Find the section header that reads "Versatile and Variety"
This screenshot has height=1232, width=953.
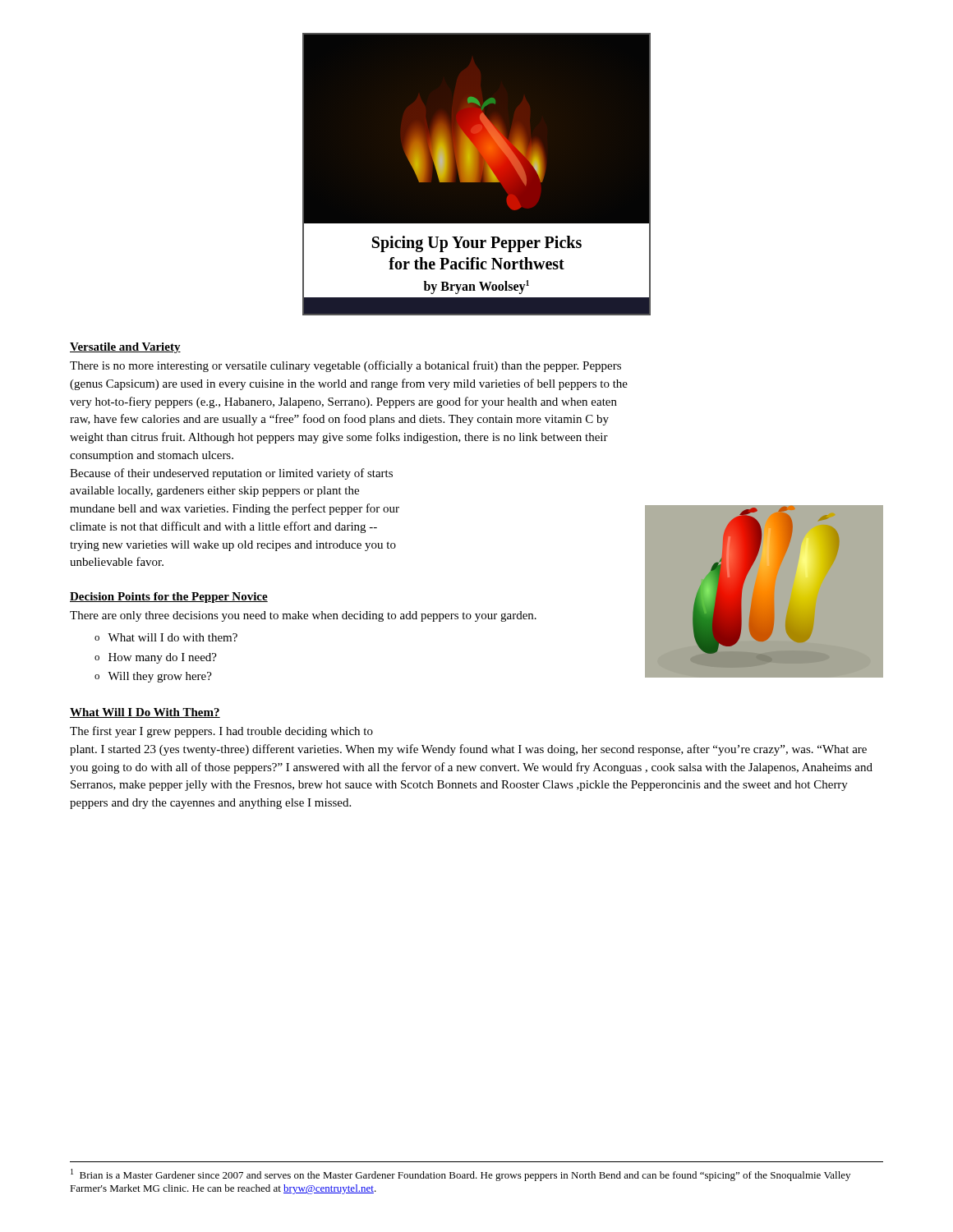tap(125, 347)
